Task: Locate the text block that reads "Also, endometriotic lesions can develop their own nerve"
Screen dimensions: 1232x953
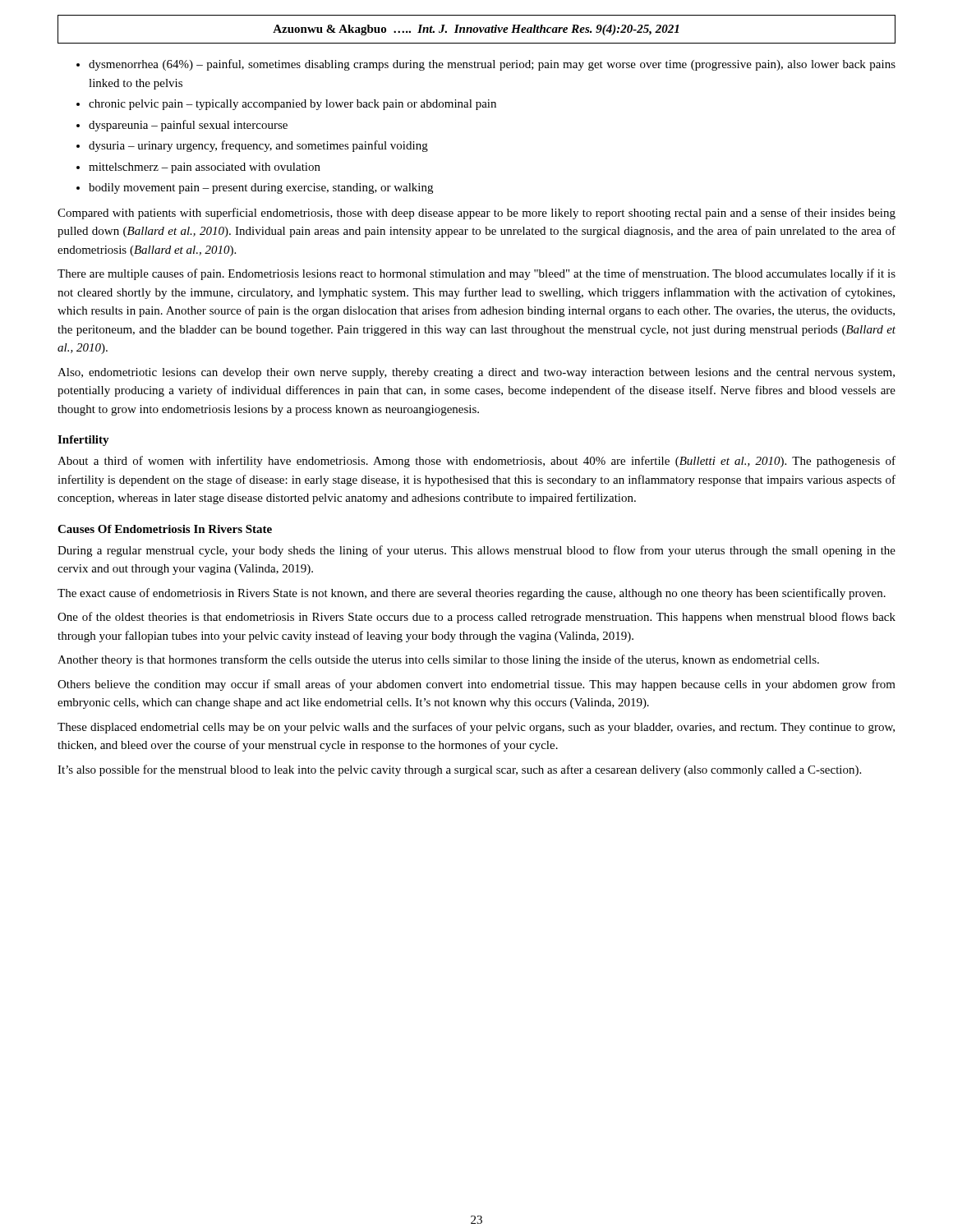Action: pos(476,390)
